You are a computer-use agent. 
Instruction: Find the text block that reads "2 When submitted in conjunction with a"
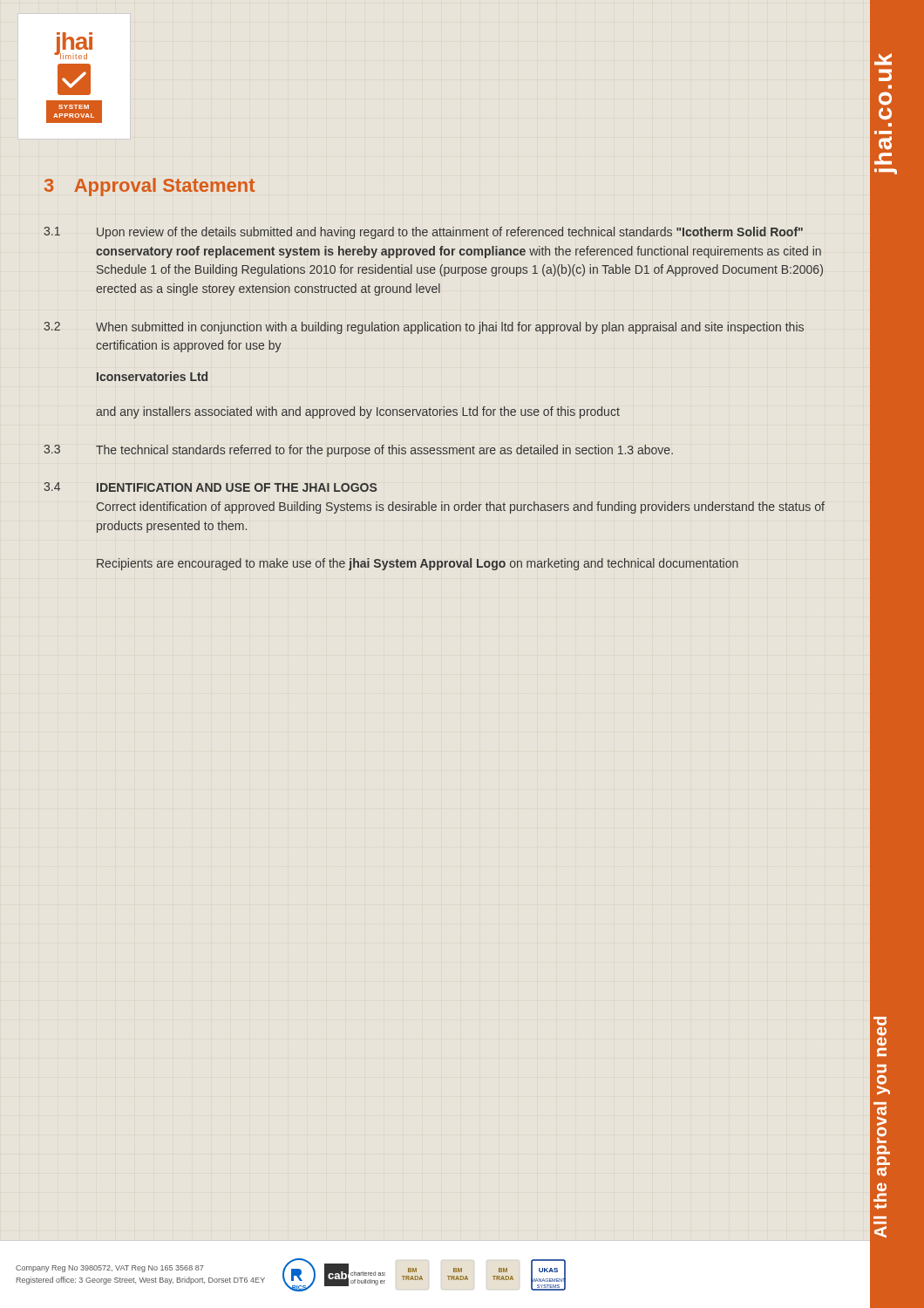point(424,328)
